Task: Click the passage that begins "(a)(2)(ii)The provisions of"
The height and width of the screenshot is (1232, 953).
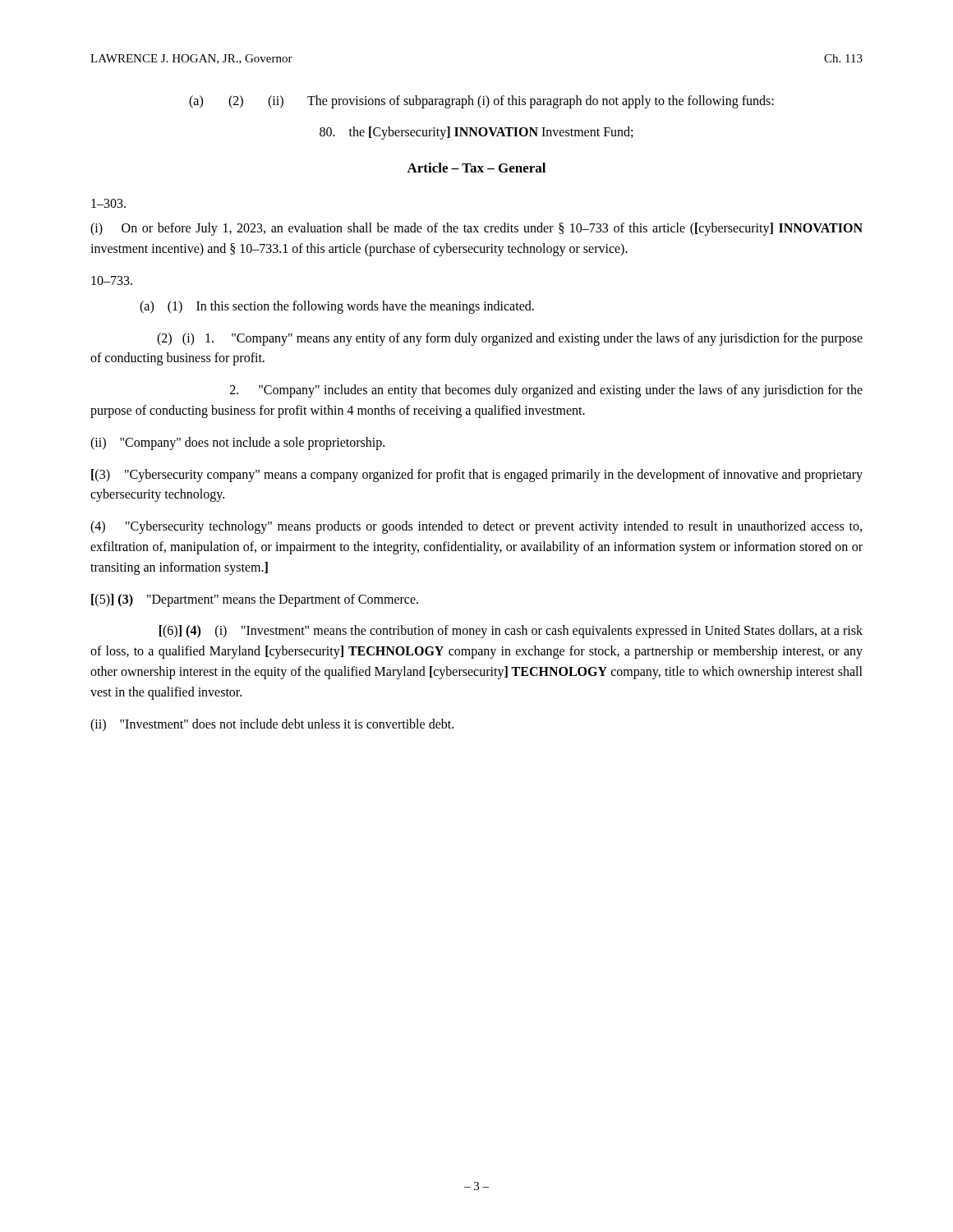Action: tap(482, 101)
